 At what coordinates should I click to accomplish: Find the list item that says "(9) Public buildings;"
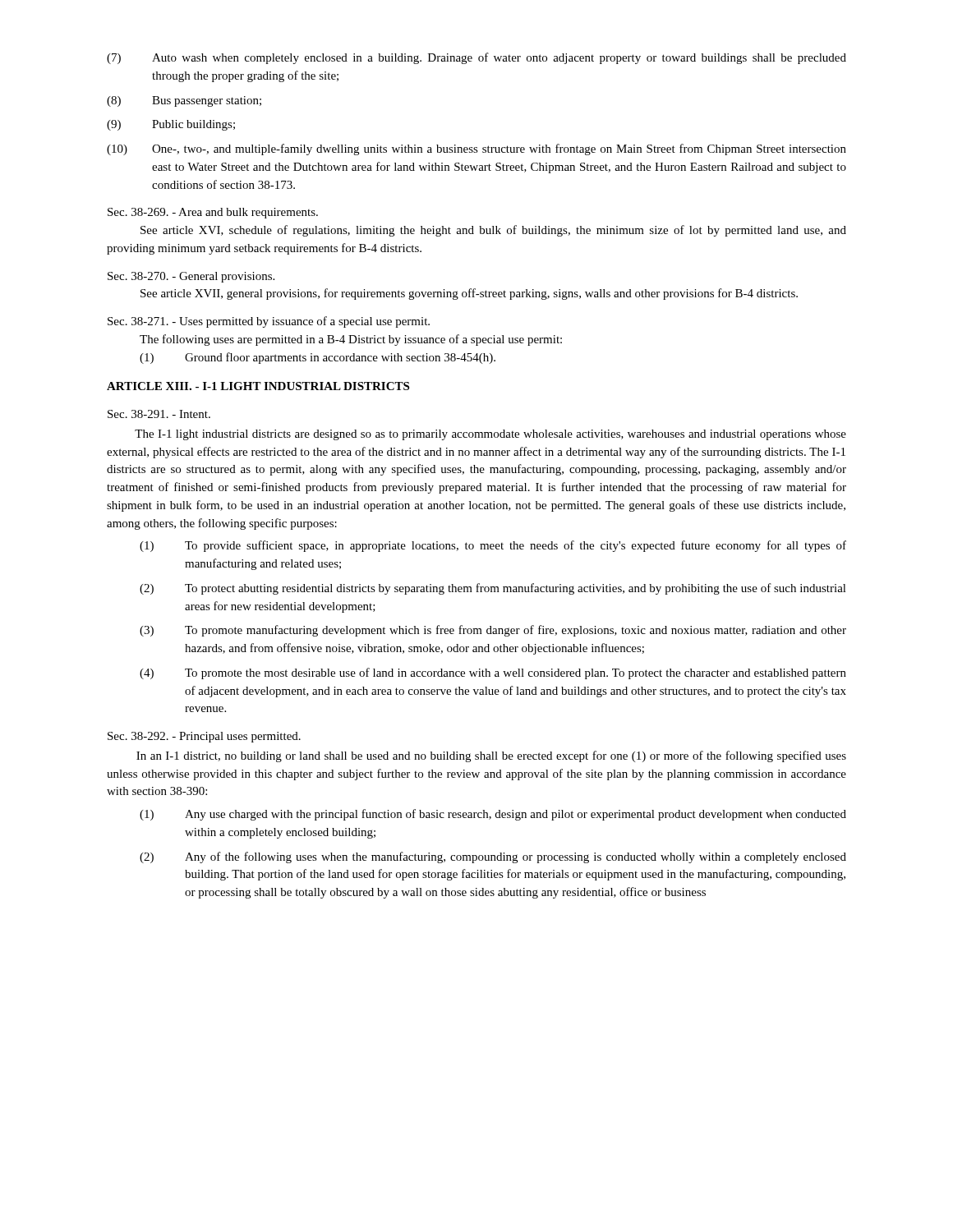[x=171, y=125]
